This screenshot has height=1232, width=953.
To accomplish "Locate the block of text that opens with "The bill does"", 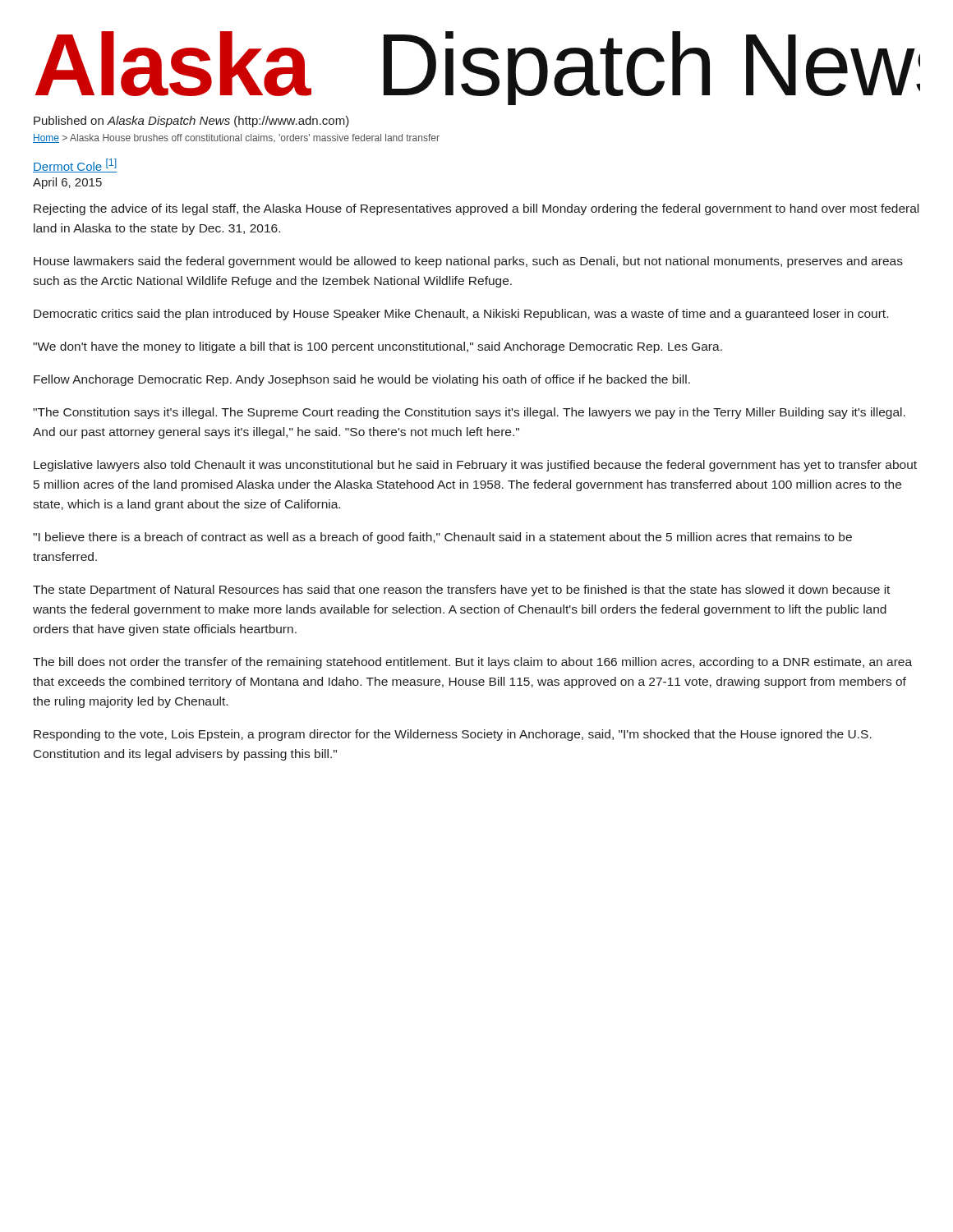I will (472, 682).
